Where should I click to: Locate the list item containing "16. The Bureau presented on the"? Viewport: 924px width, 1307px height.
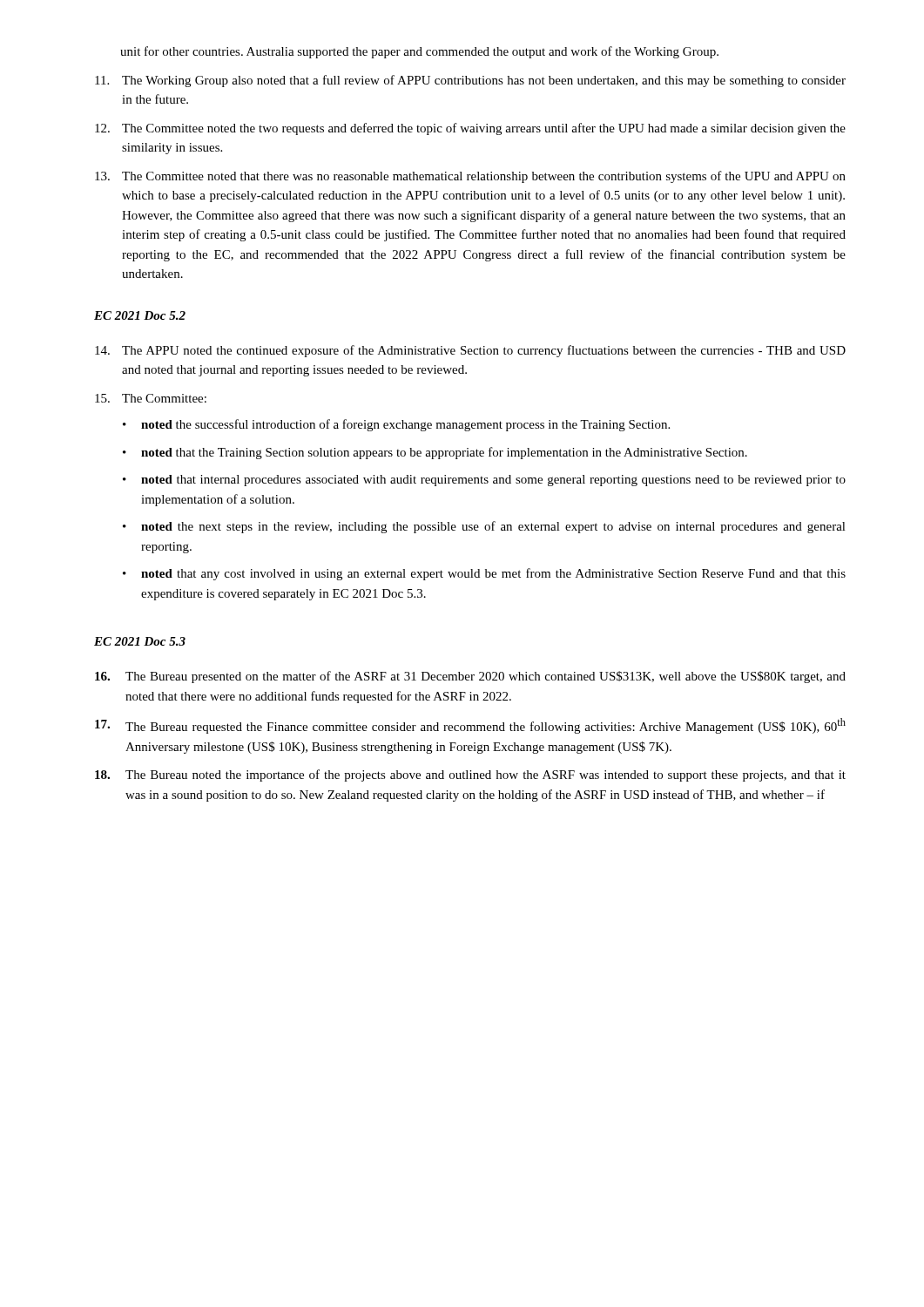pos(470,686)
